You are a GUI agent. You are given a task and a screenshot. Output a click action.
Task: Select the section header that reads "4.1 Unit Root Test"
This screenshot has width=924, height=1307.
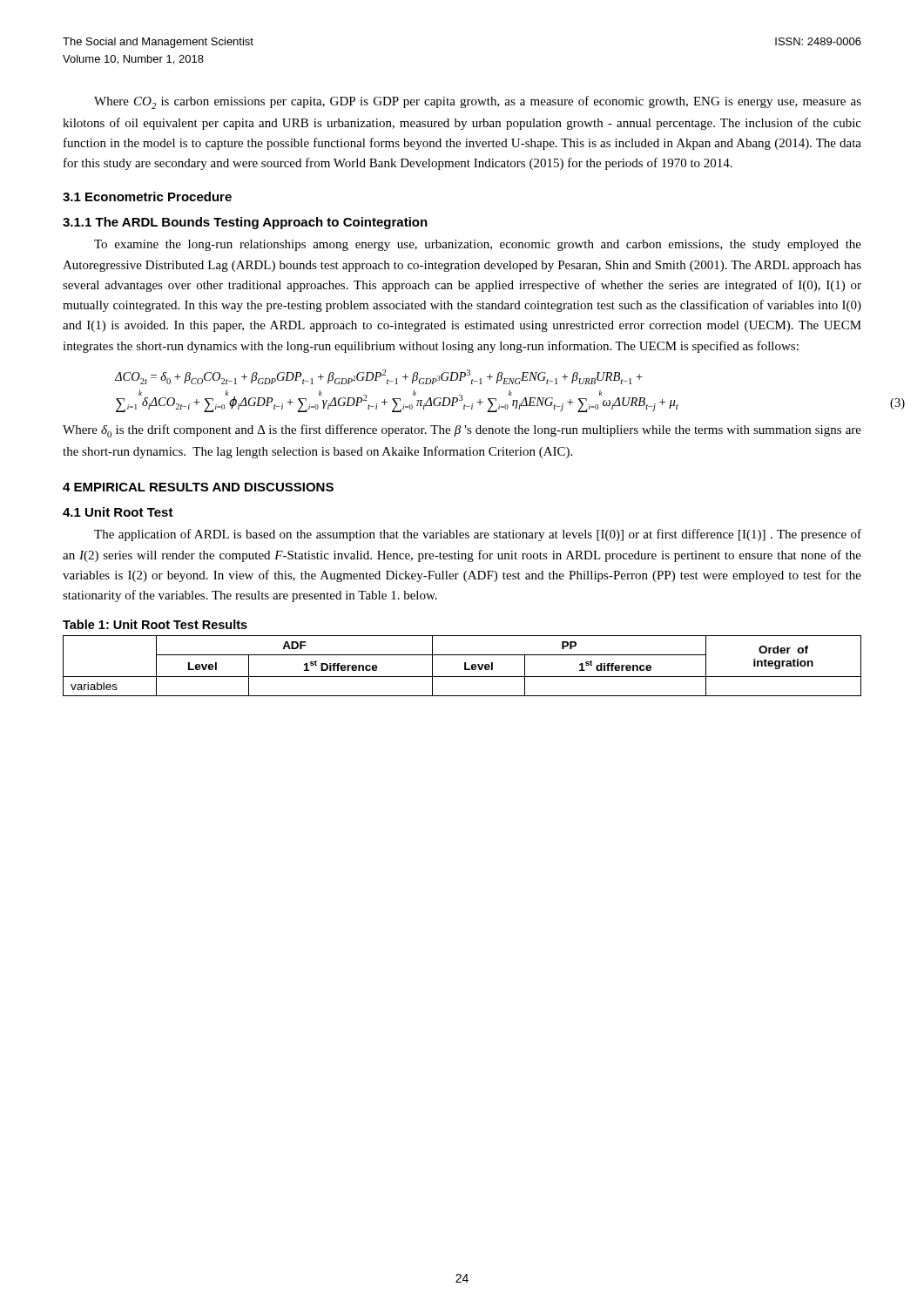118,512
